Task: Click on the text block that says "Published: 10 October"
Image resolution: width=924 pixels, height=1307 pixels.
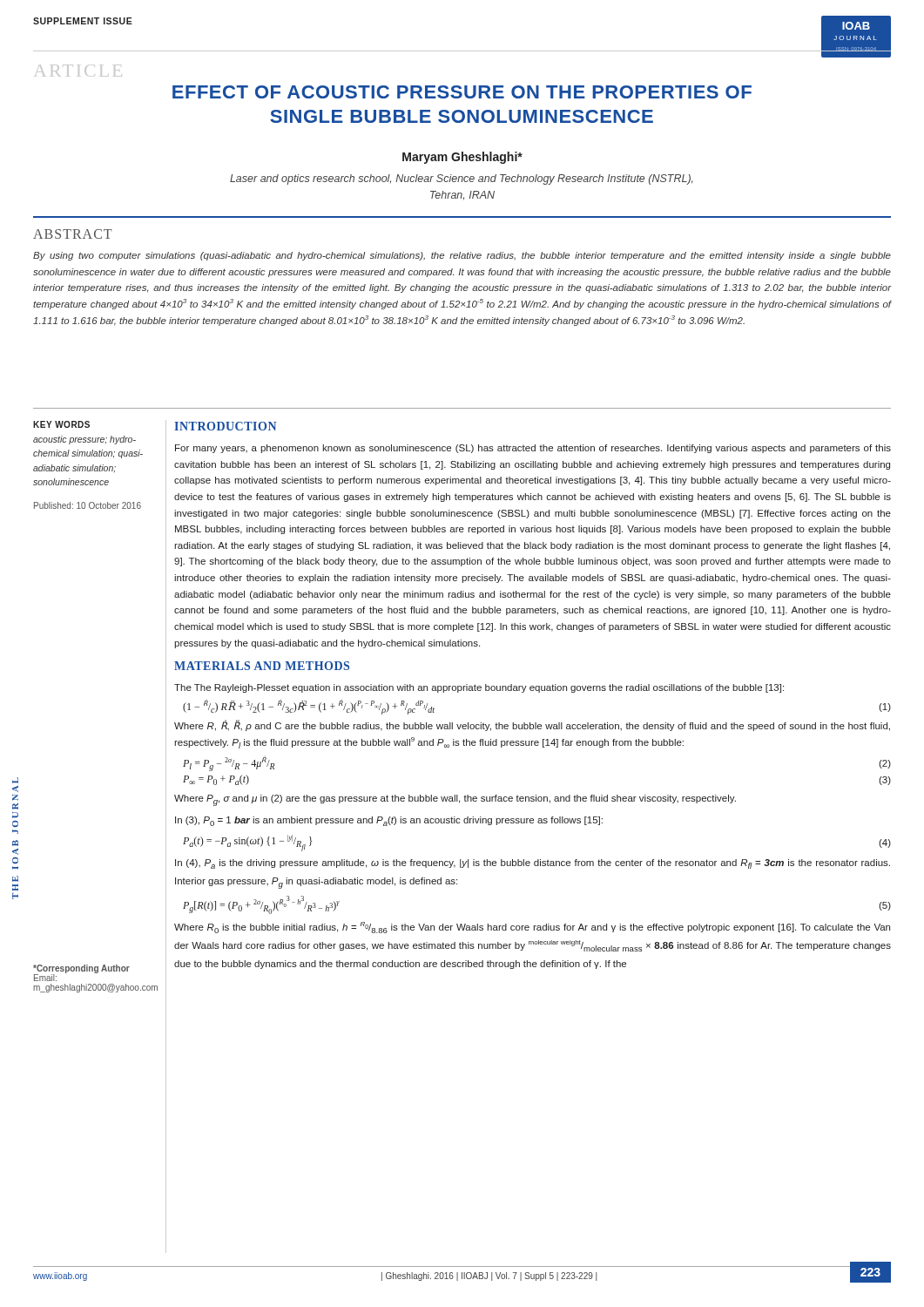Action: [x=87, y=506]
